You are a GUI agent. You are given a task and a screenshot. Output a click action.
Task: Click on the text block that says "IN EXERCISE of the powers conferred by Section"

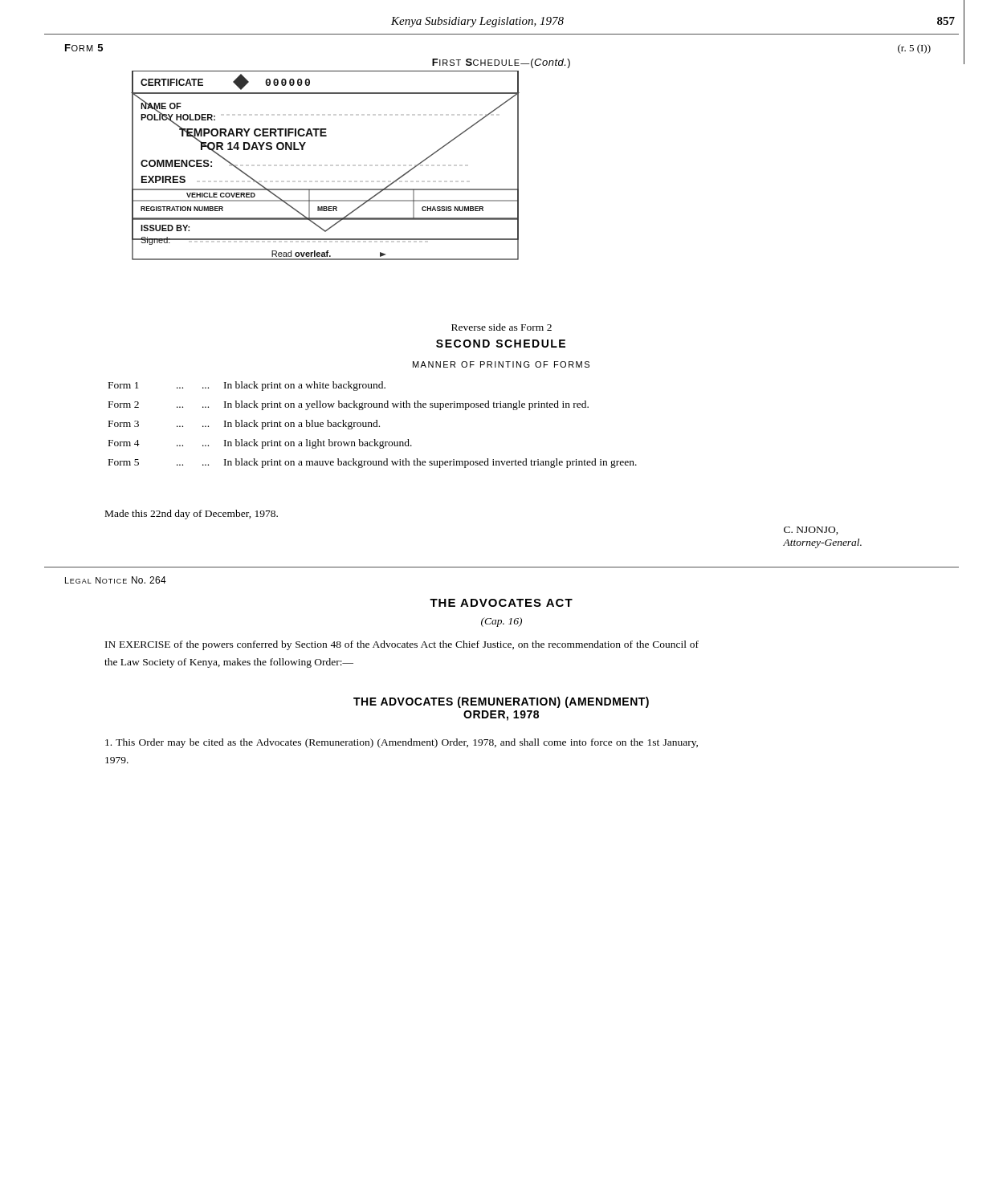(x=402, y=653)
